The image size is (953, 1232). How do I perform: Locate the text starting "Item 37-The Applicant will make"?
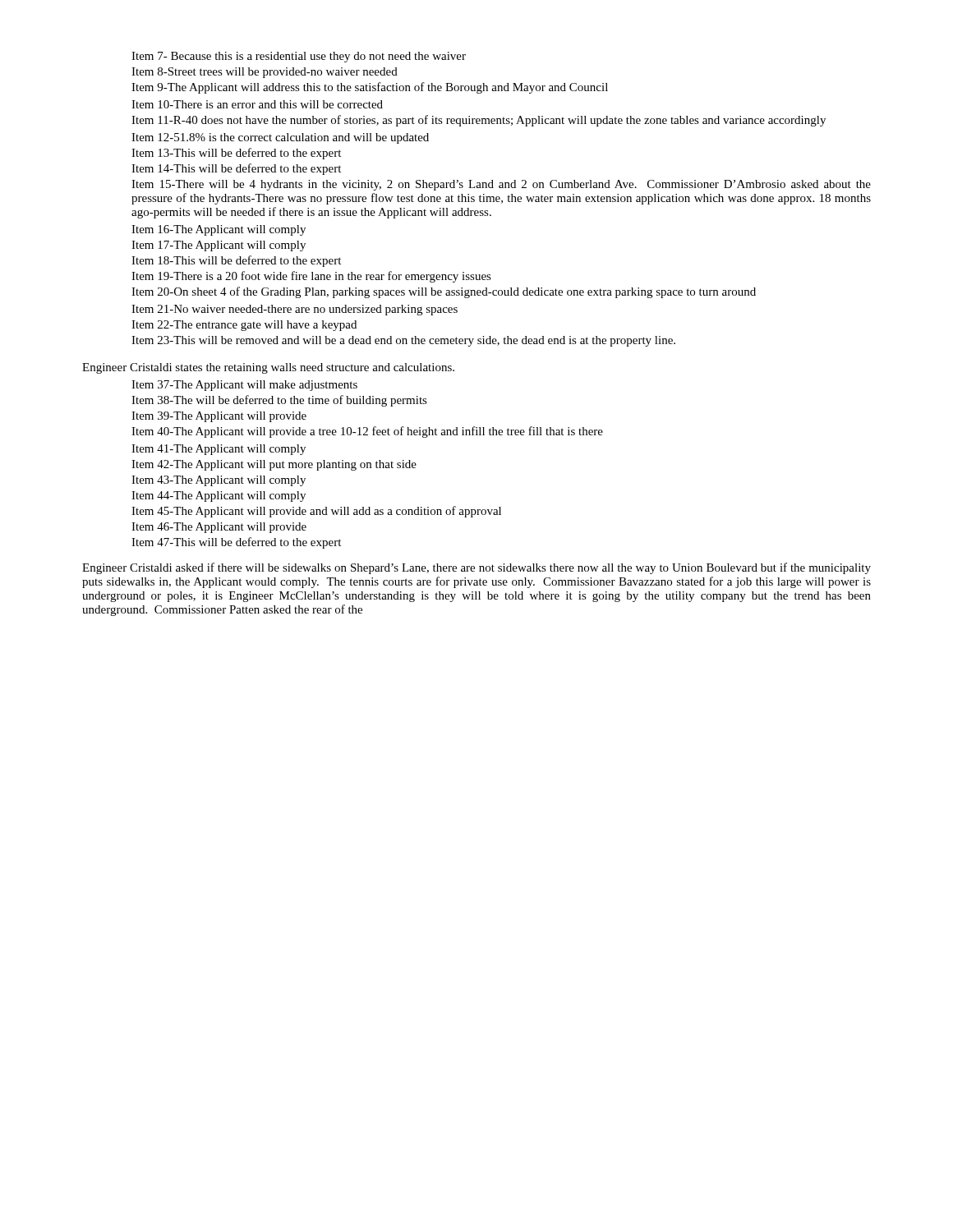click(245, 384)
